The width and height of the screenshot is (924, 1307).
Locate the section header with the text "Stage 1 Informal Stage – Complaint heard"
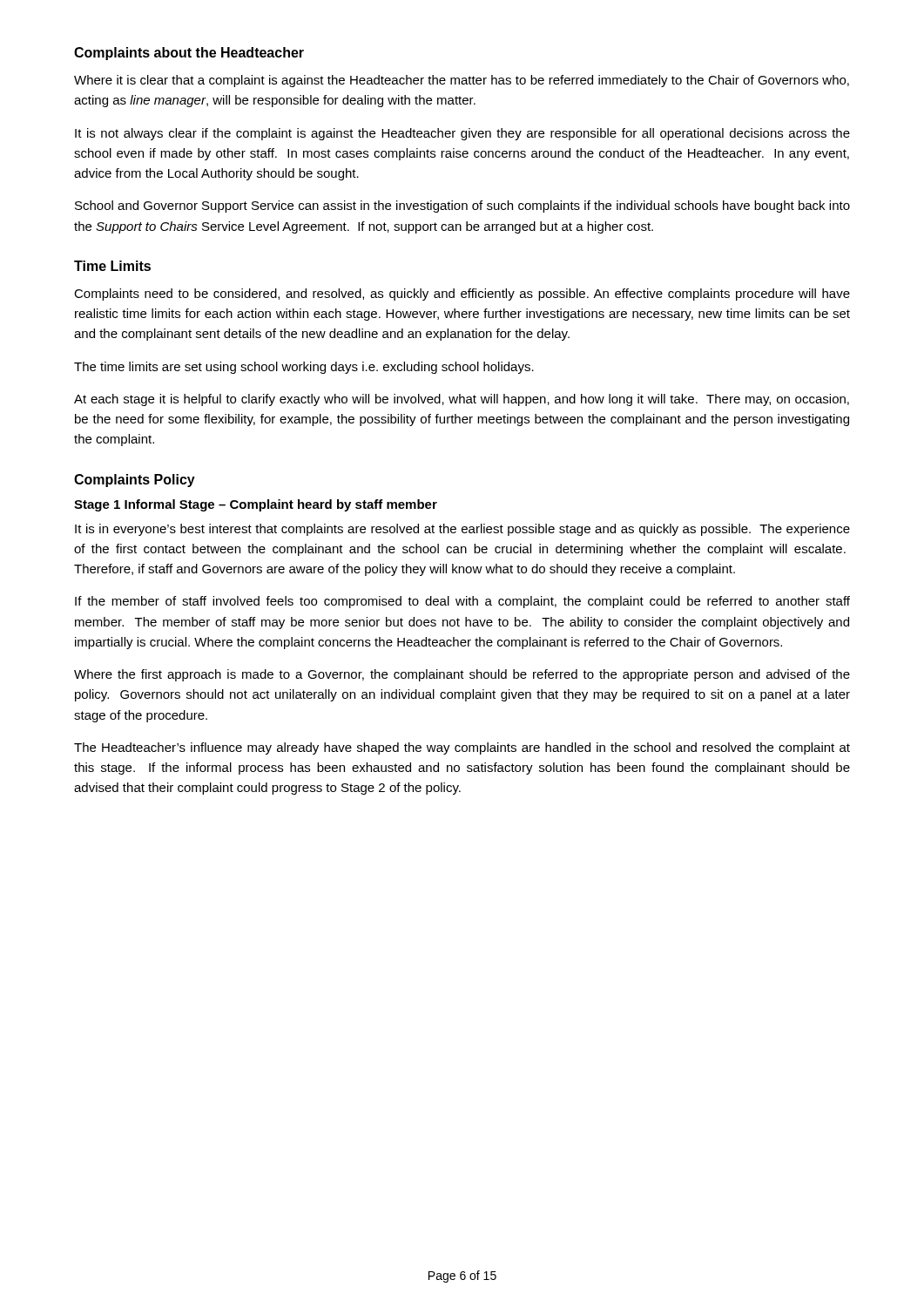point(255,504)
